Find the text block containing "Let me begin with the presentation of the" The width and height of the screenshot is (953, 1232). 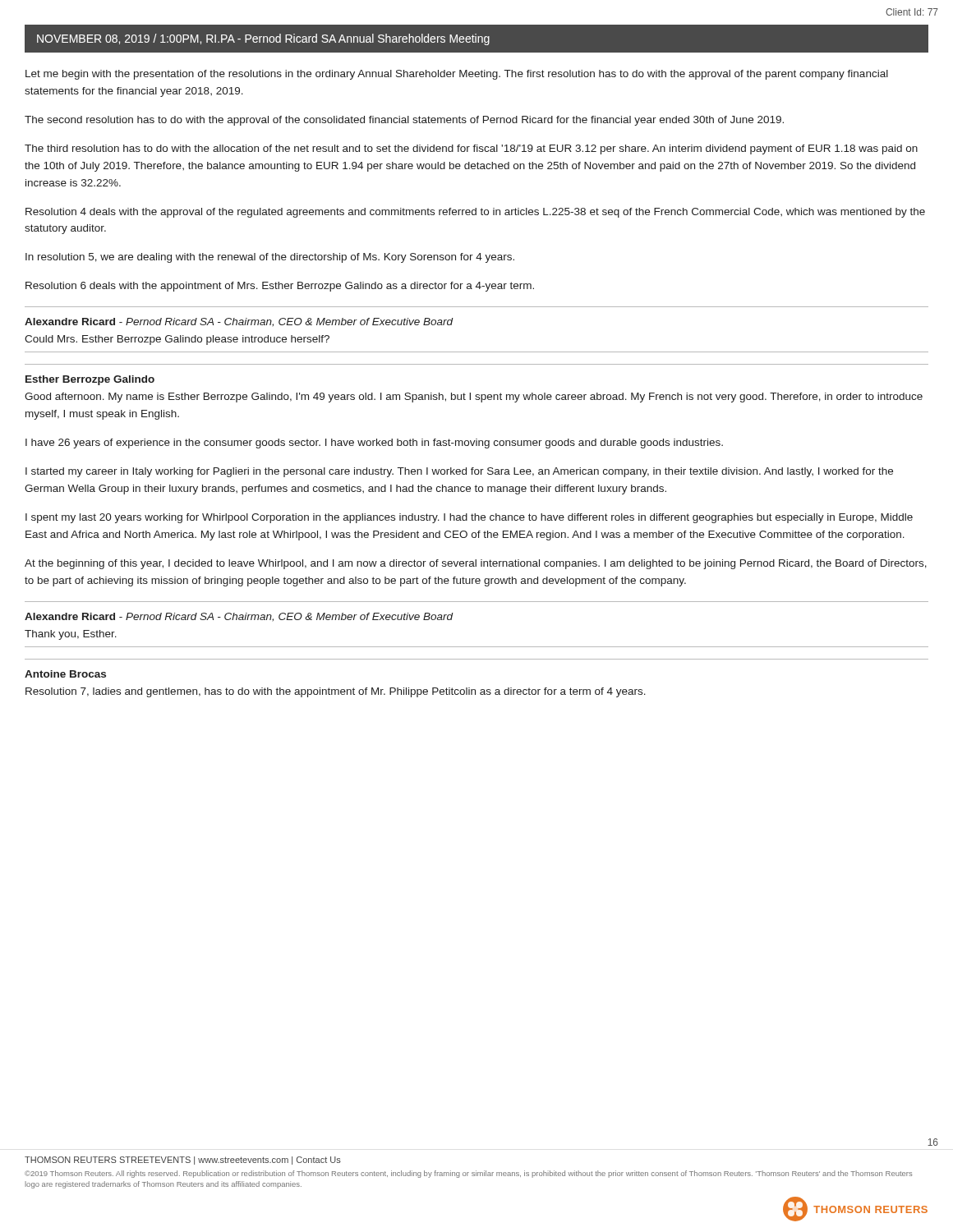(456, 82)
